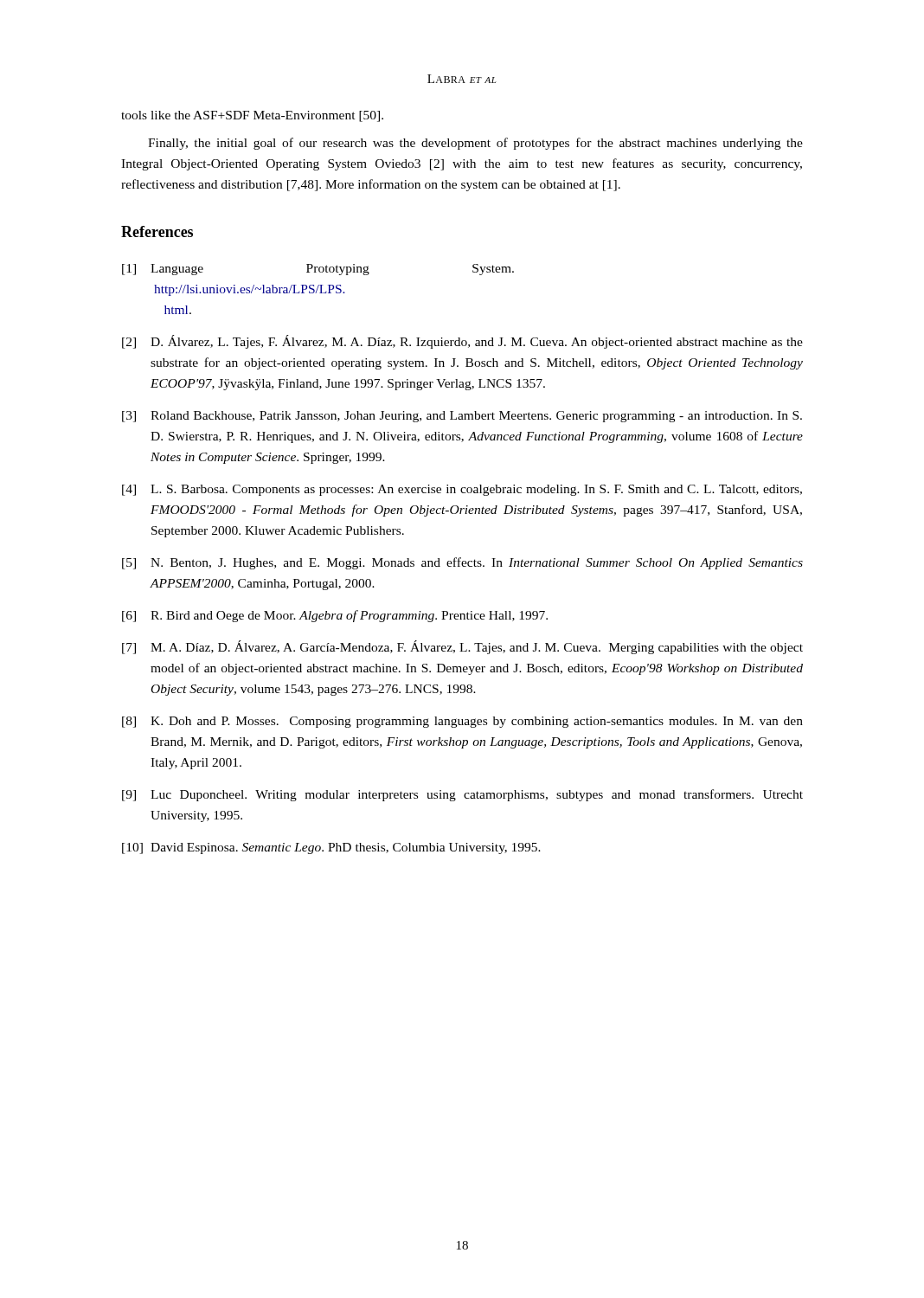Click on the region starting "Finally, the initial goal of our research was"
924x1298 pixels.
pos(462,163)
